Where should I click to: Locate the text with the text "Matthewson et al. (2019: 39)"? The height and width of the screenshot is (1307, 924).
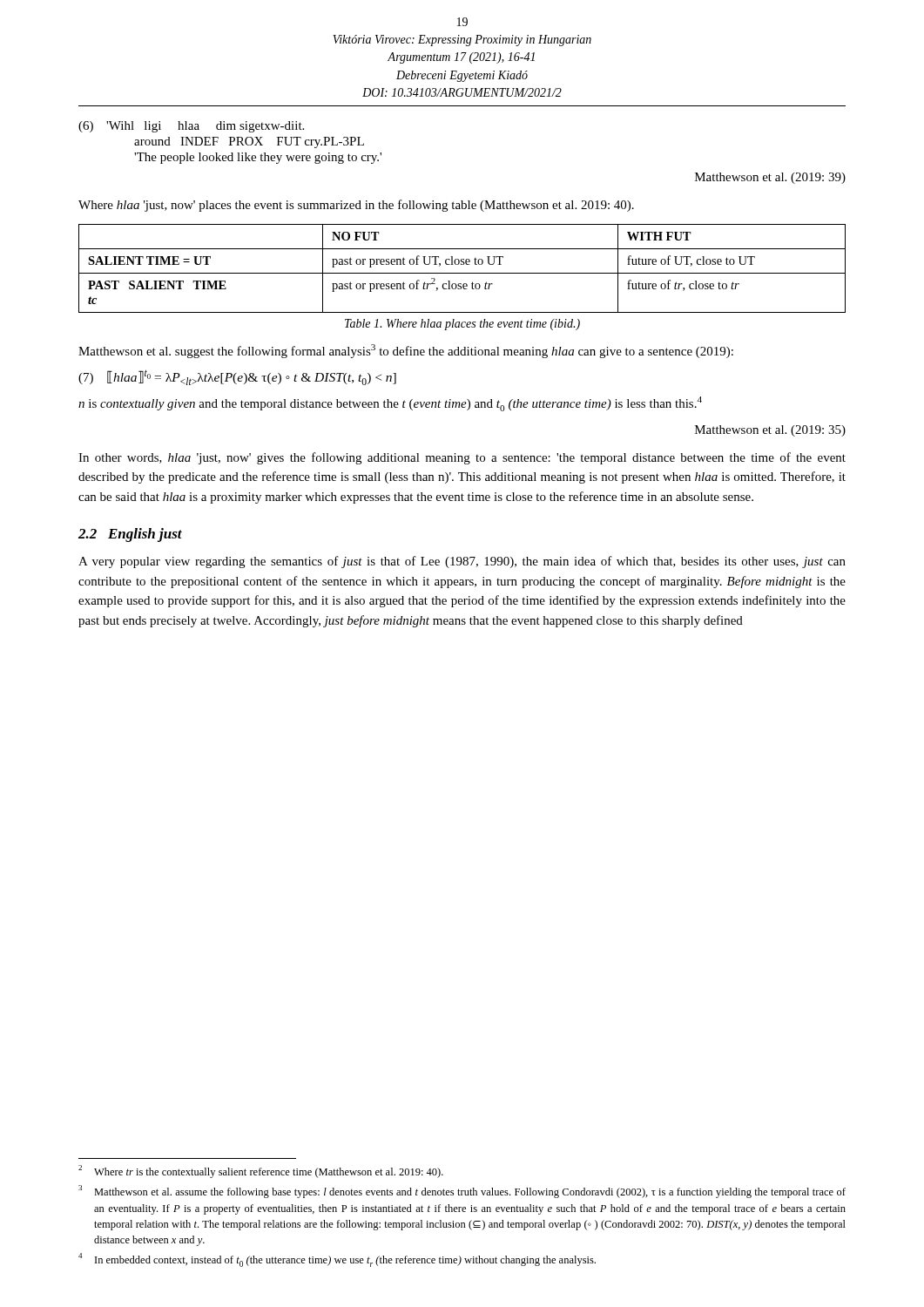tap(770, 177)
